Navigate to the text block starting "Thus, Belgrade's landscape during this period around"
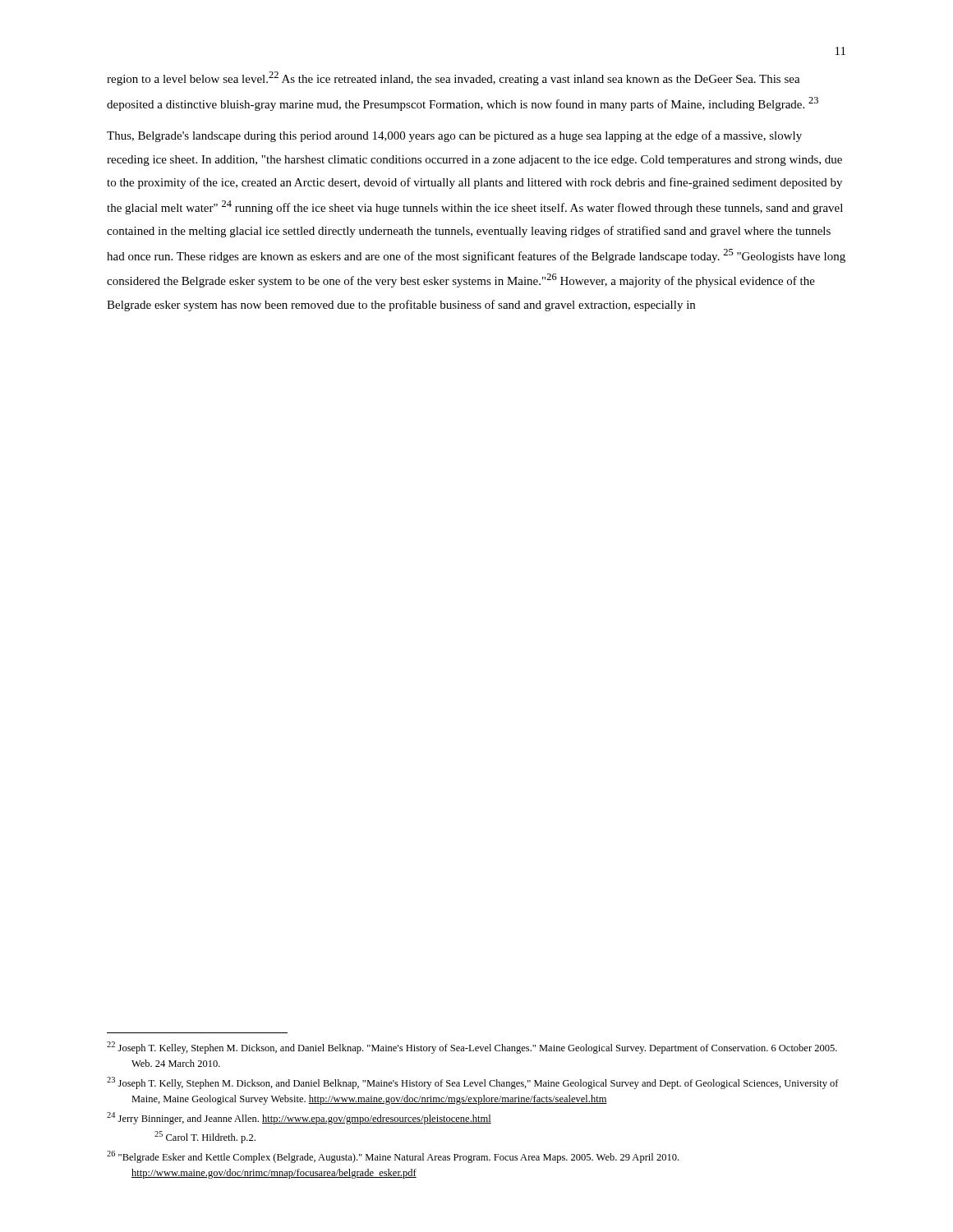 pos(476,220)
